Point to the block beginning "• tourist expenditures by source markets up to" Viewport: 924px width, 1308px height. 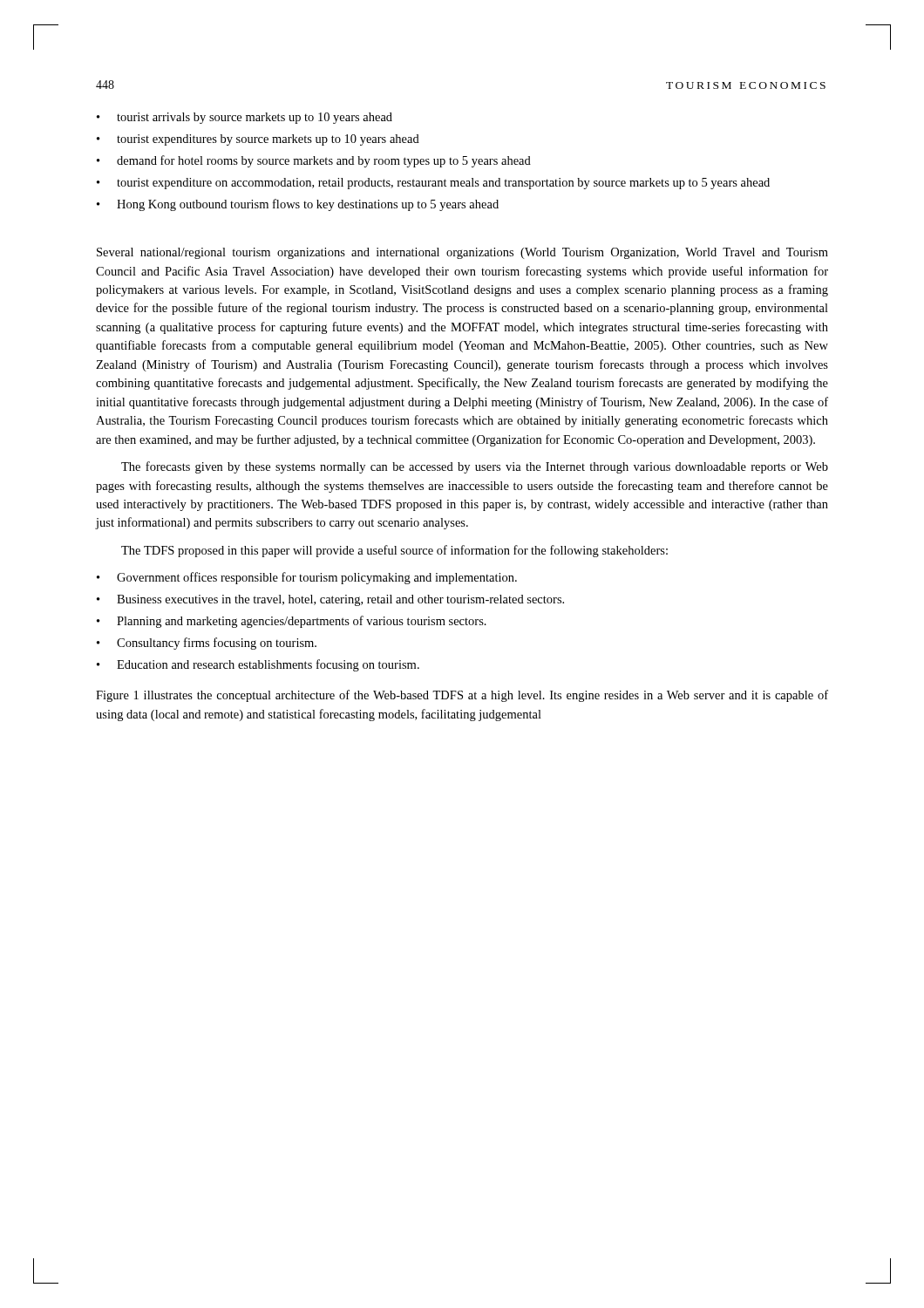(258, 140)
